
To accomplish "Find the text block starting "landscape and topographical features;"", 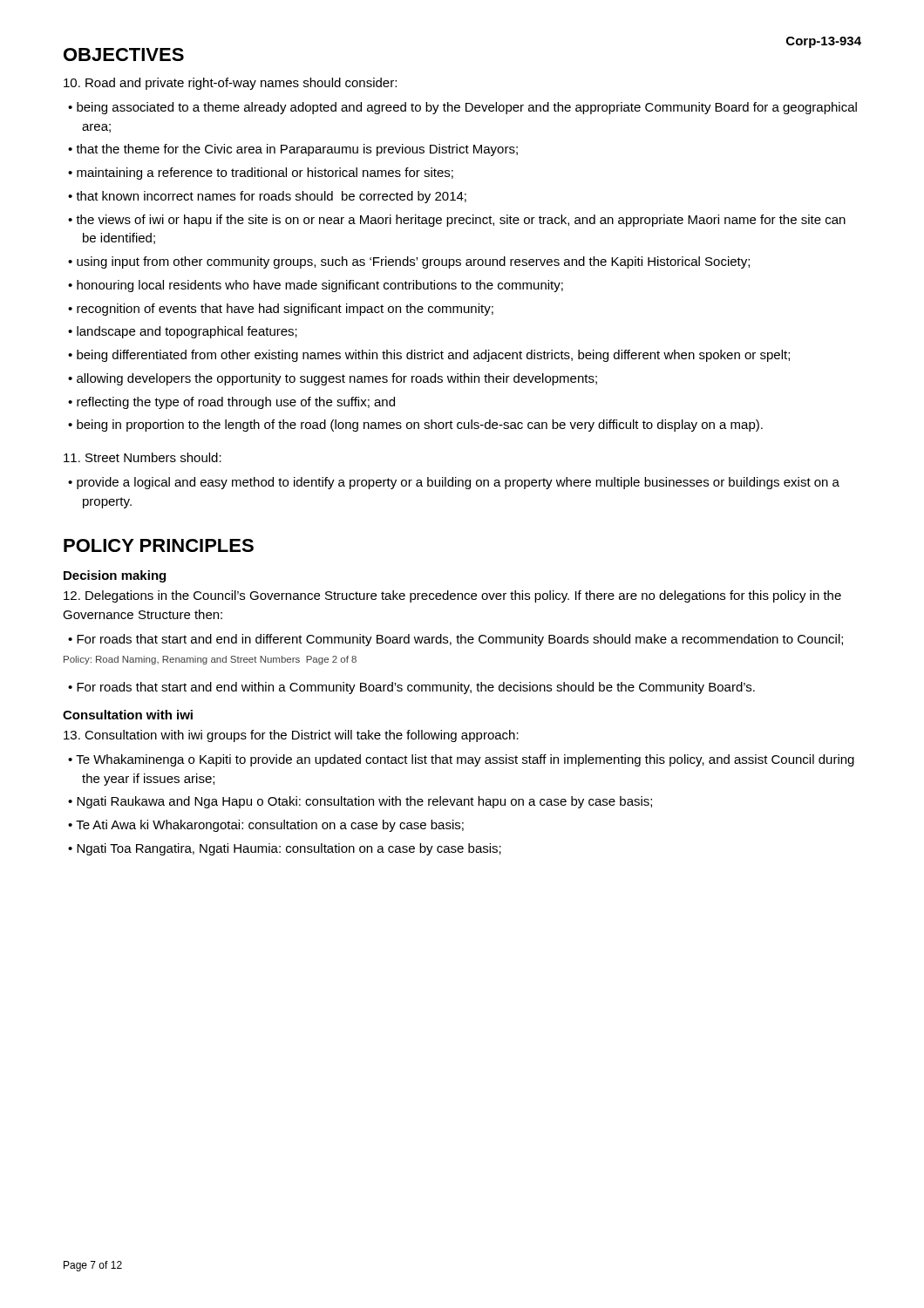I will click(x=187, y=331).
